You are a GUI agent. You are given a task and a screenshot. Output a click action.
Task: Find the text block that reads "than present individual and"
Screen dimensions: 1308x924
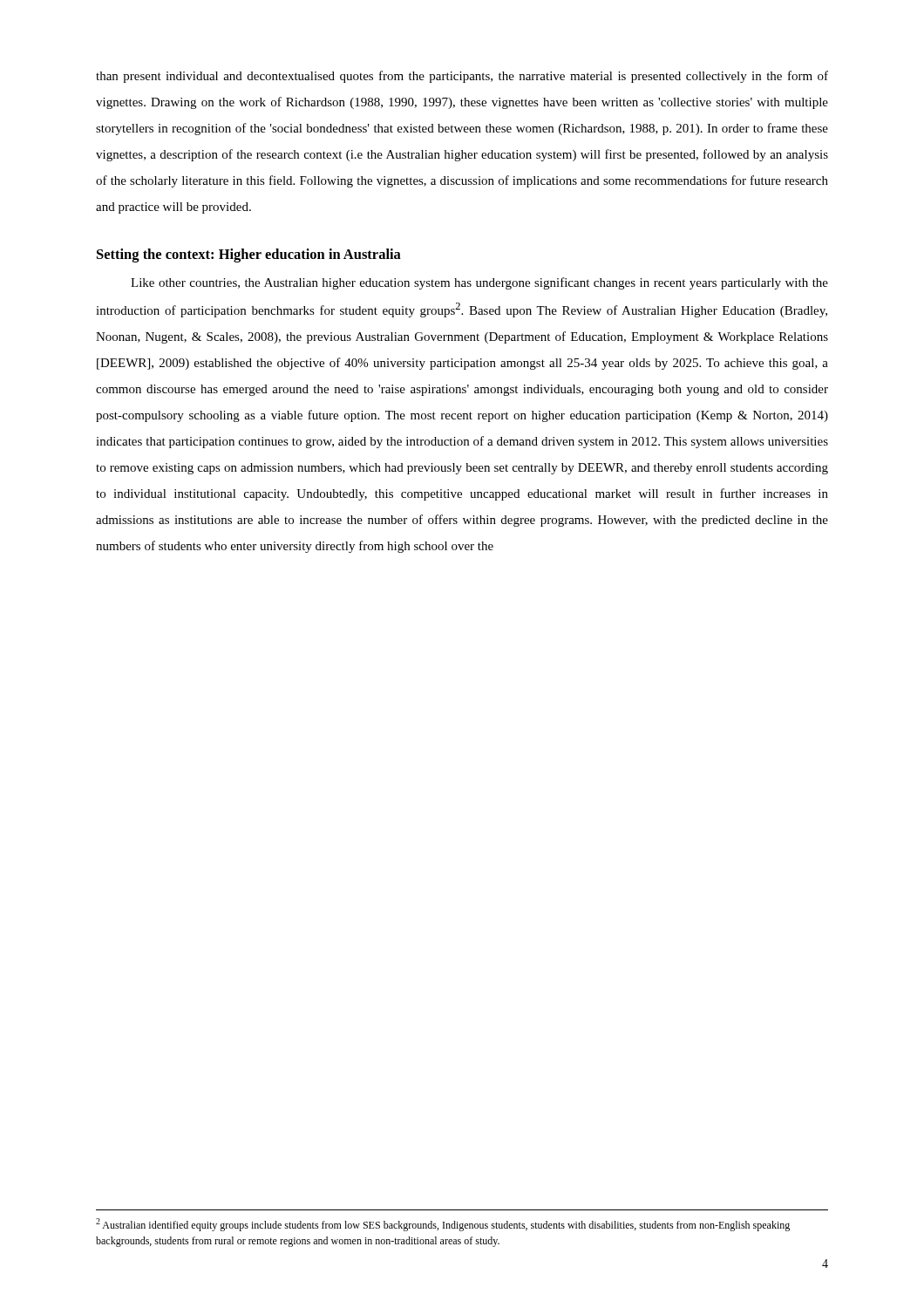tap(462, 141)
